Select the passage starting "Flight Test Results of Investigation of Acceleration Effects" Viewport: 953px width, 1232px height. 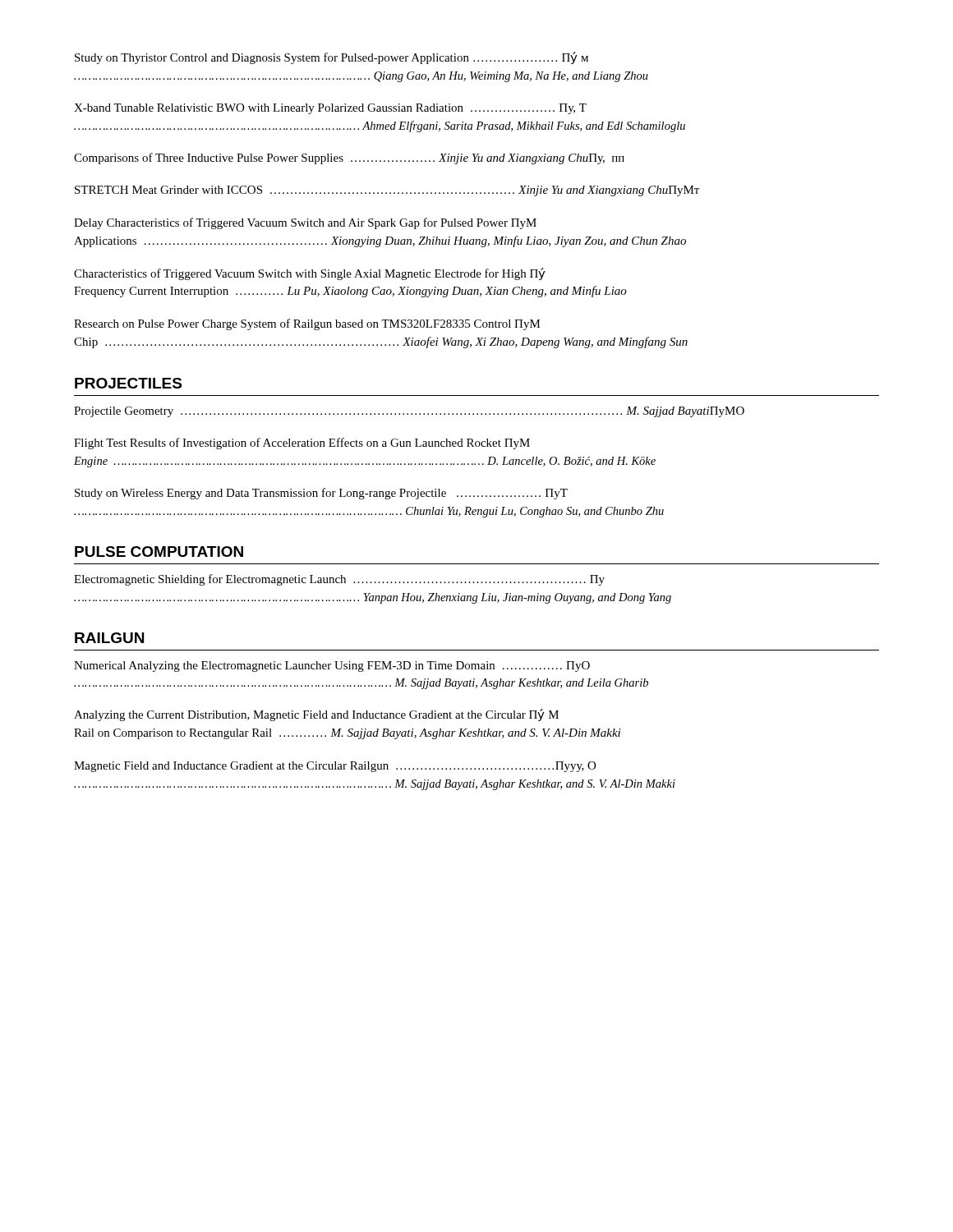tap(476, 452)
